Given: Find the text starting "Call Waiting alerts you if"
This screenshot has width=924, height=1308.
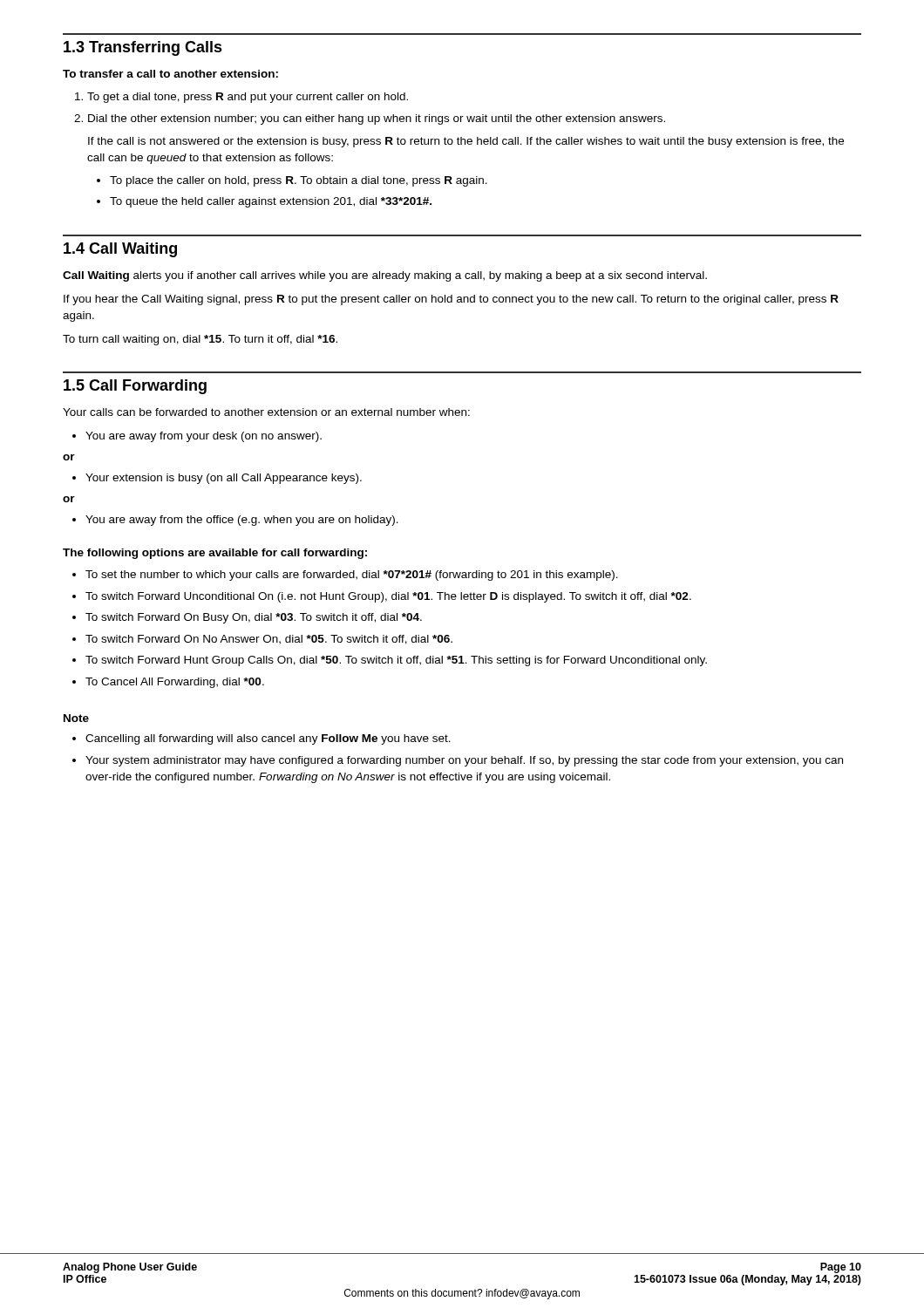Looking at the screenshot, I should click(462, 275).
